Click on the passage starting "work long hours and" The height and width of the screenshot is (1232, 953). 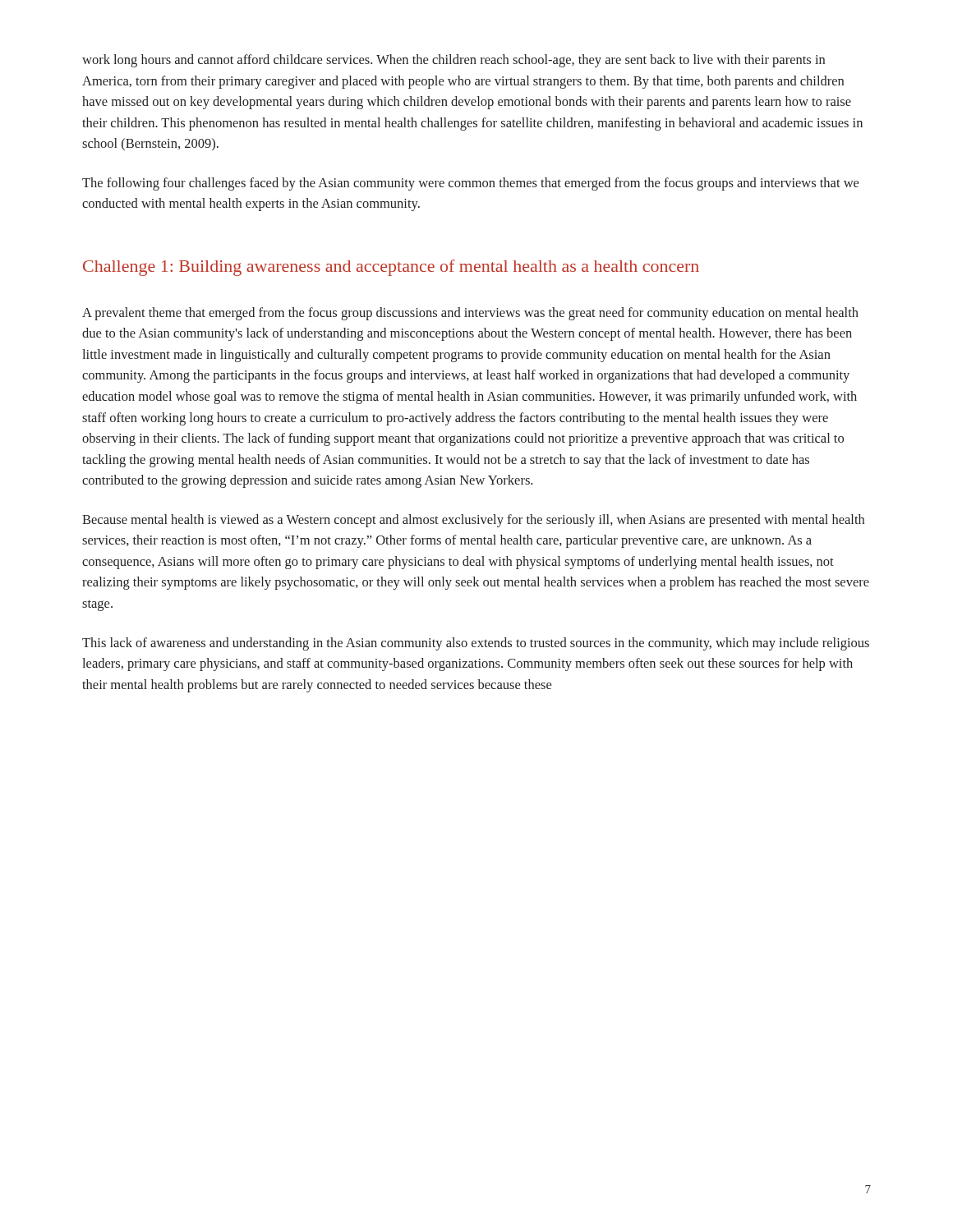coord(476,102)
